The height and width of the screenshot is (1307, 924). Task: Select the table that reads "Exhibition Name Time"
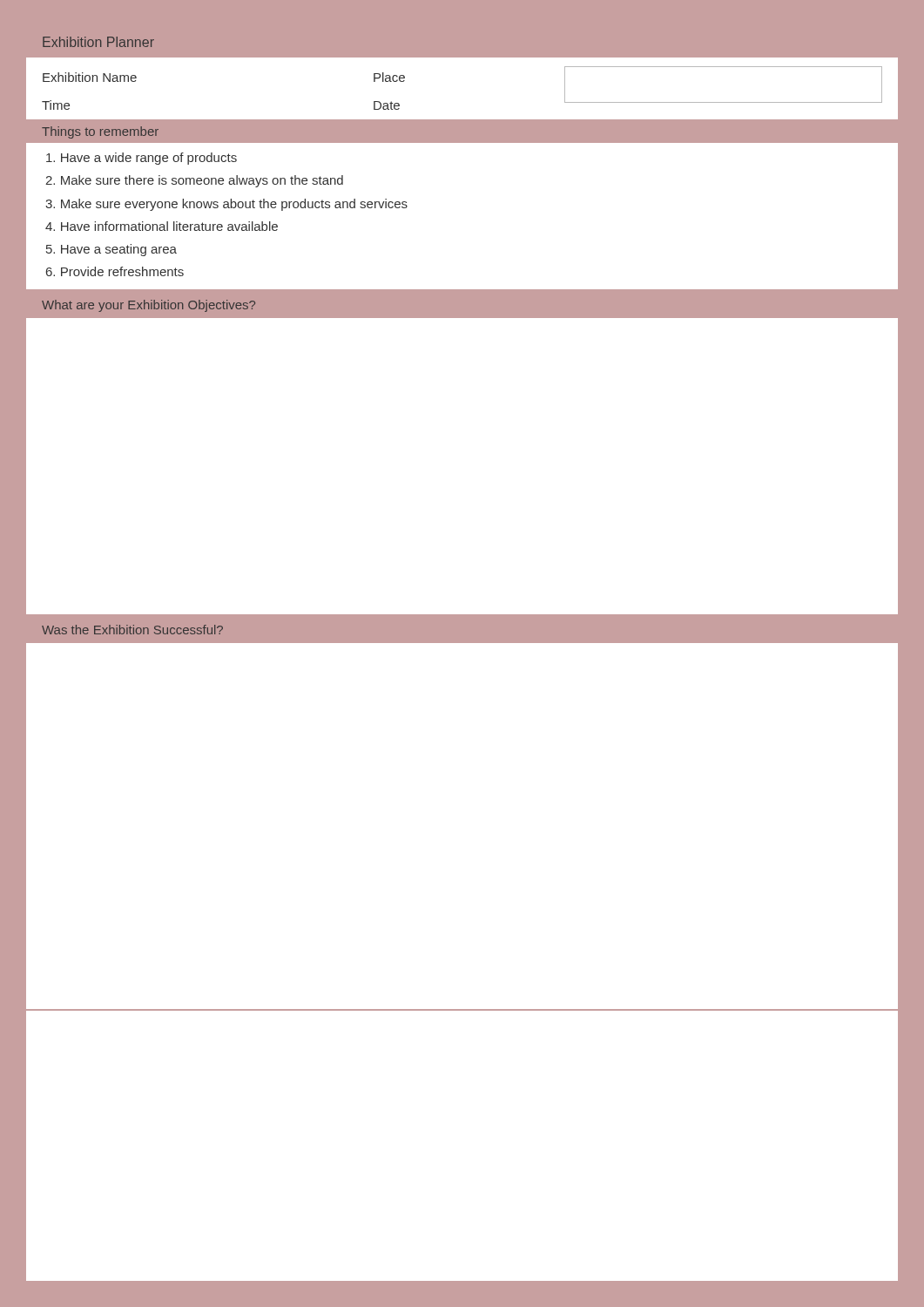pyautogui.click(x=462, y=88)
